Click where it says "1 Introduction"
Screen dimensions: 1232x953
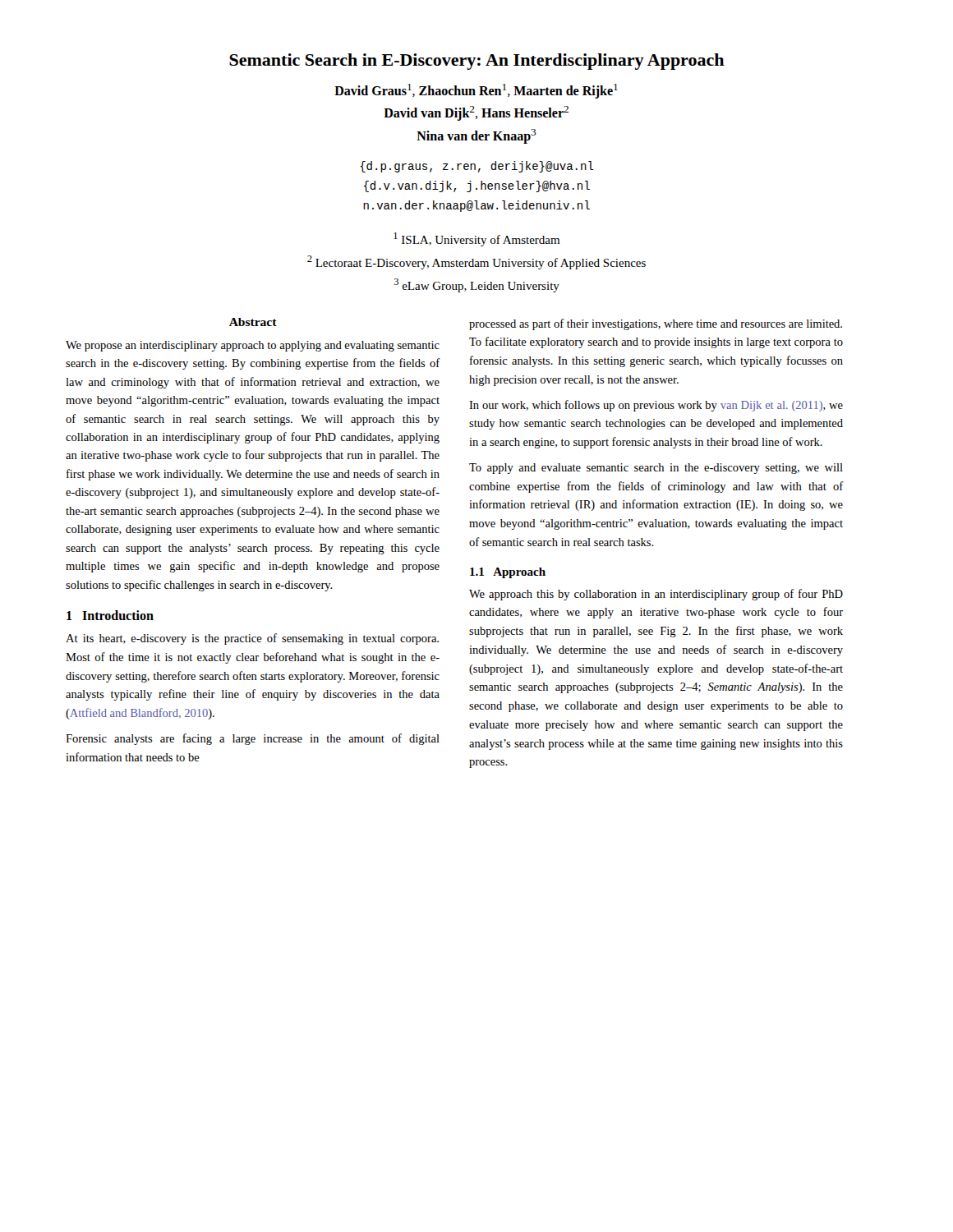click(x=110, y=616)
